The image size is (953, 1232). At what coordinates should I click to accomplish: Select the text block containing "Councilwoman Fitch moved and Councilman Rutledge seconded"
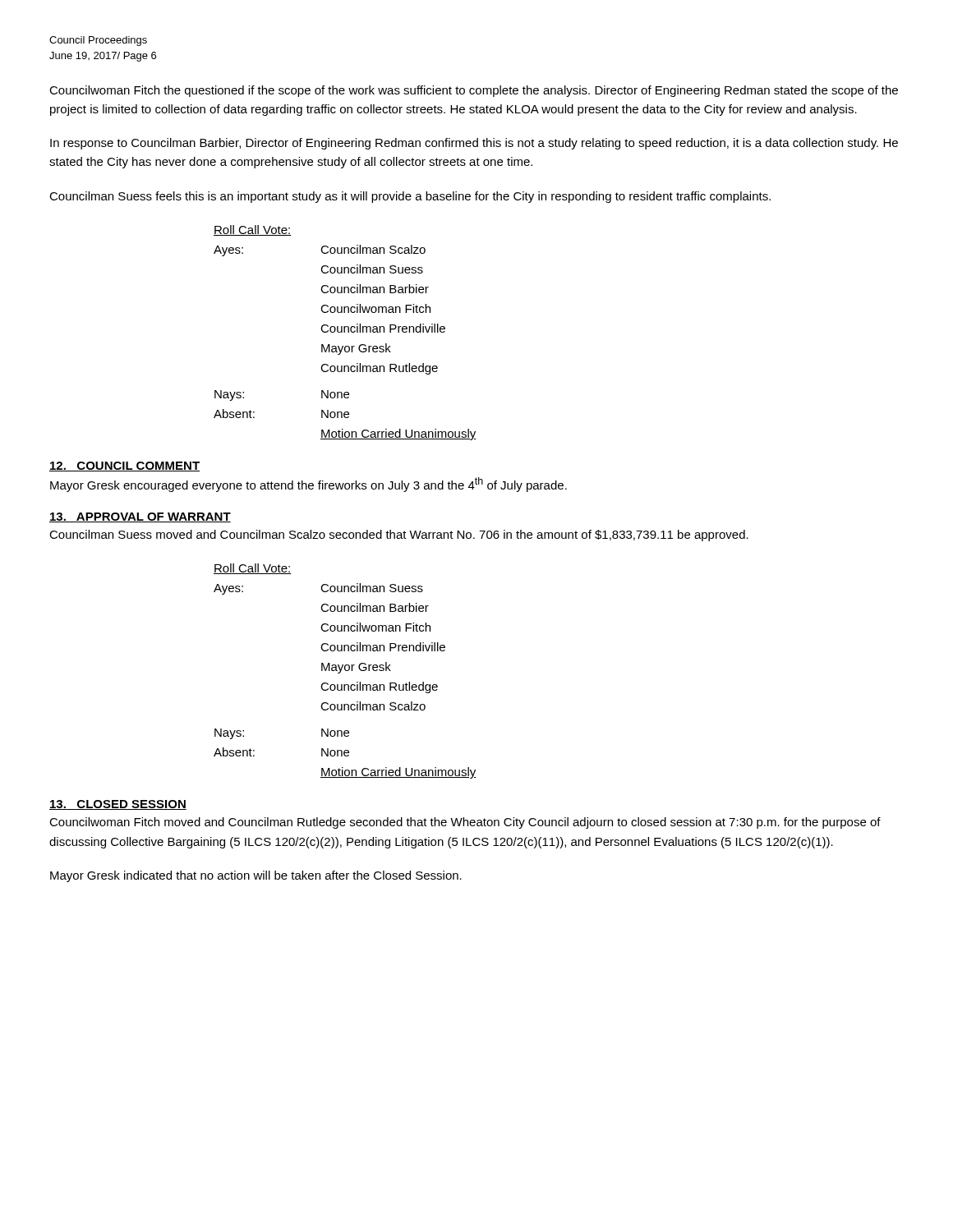465,832
